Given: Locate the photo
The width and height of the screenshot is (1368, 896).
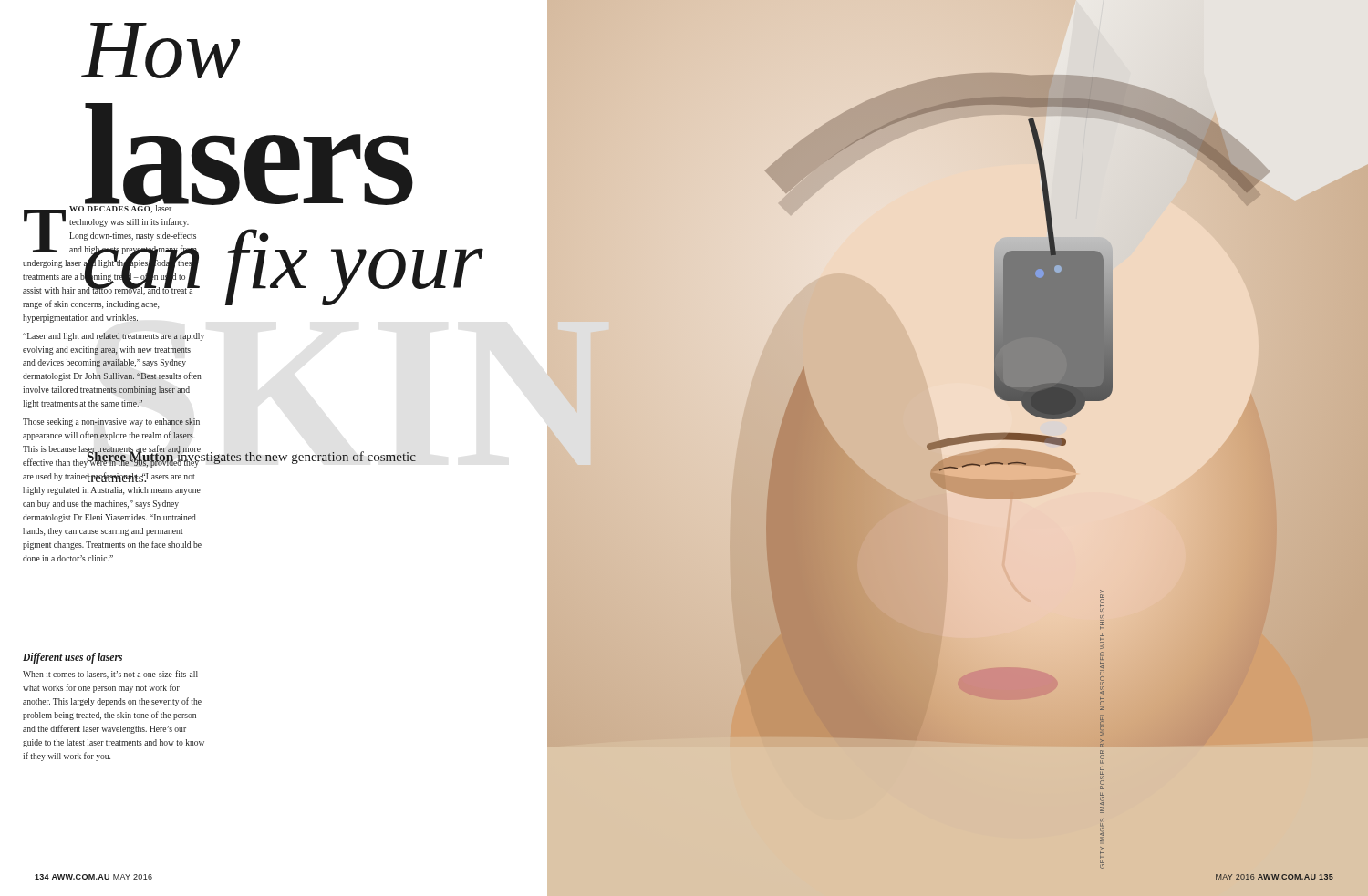Looking at the screenshot, I should [958, 448].
